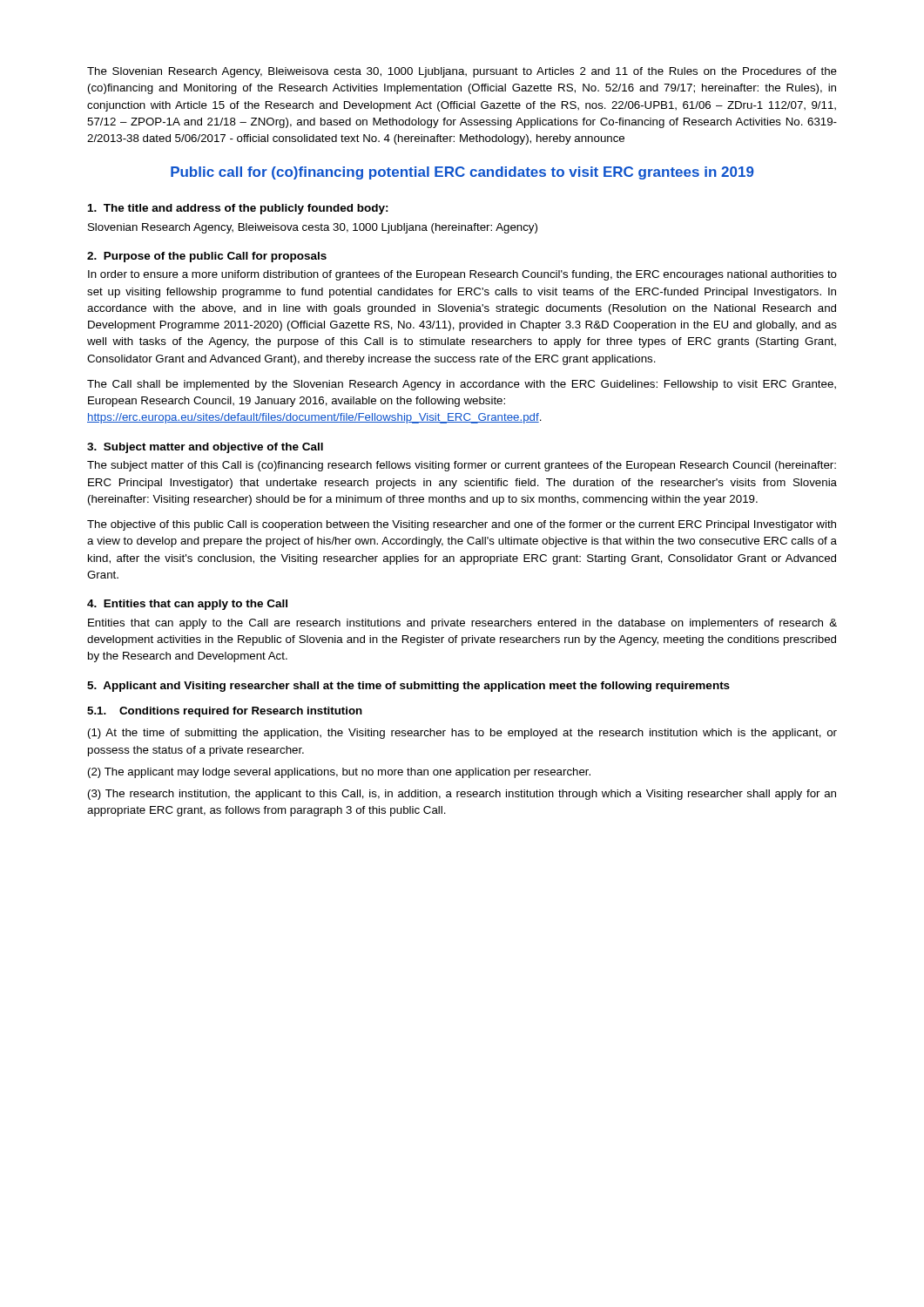Locate the section header that opens with "5.1. Conditions required"
Screen dimensions: 1307x924
click(225, 711)
